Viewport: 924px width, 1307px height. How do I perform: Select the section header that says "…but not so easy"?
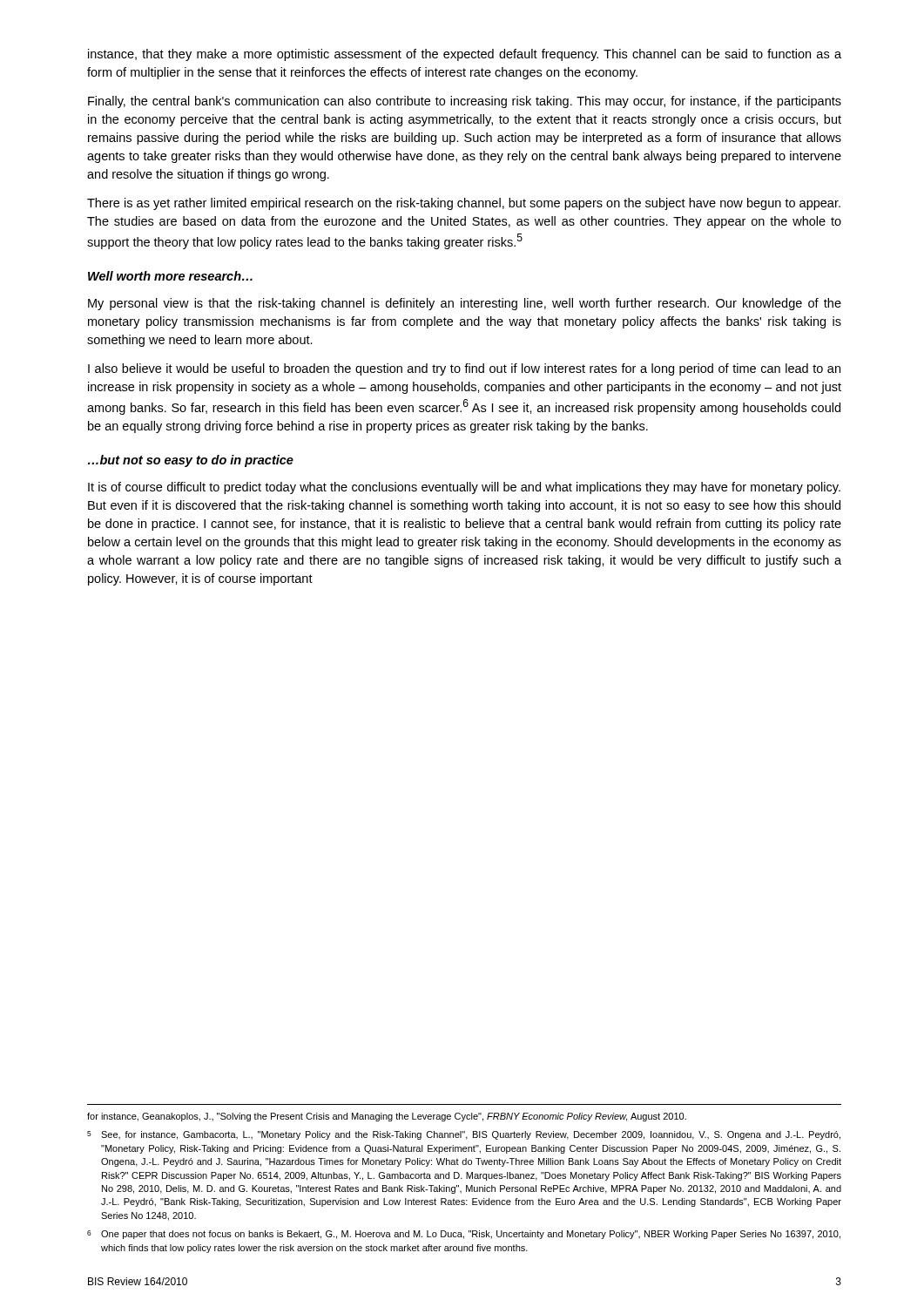point(190,460)
